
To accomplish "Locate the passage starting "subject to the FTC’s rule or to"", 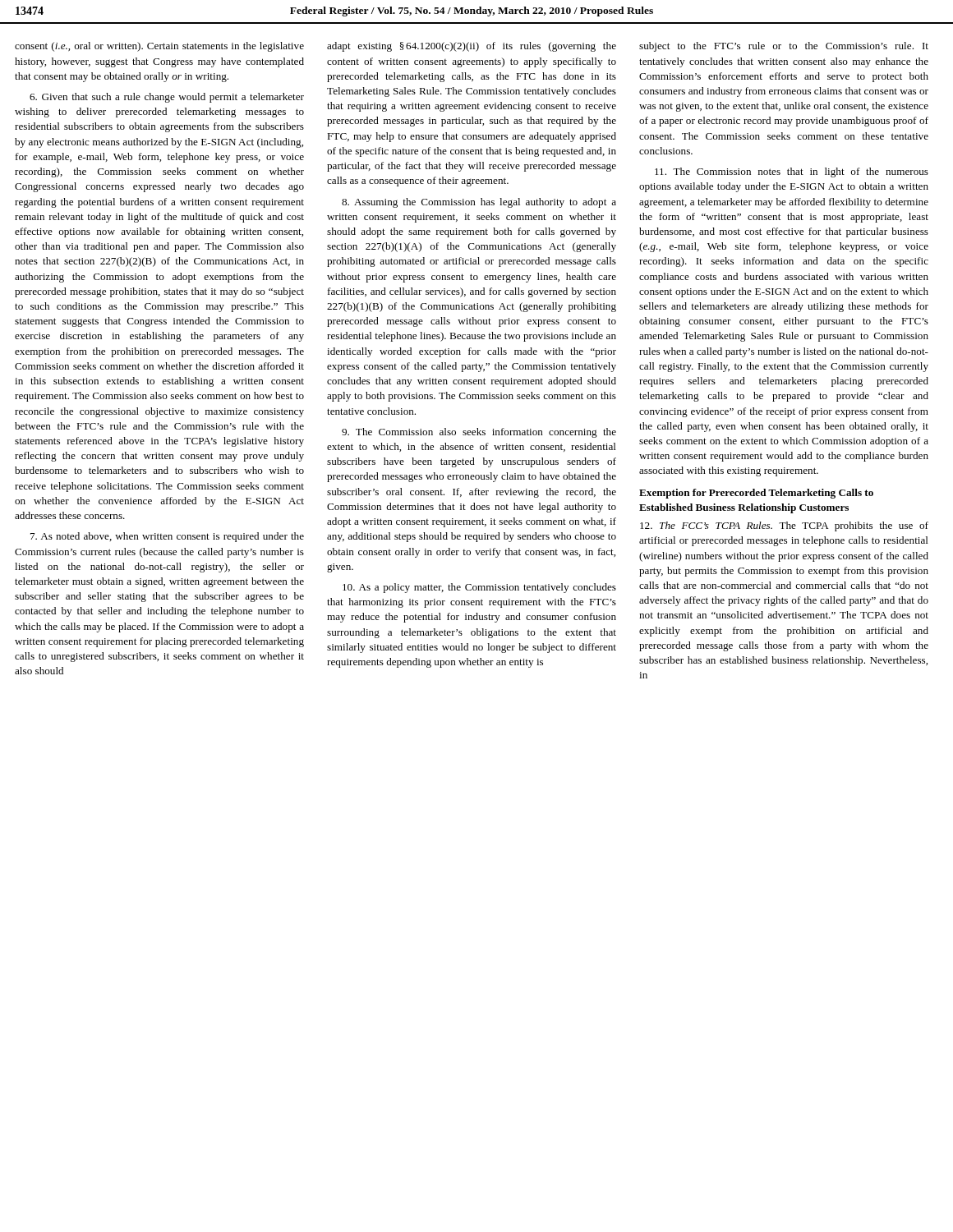I will pyautogui.click(x=784, y=361).
